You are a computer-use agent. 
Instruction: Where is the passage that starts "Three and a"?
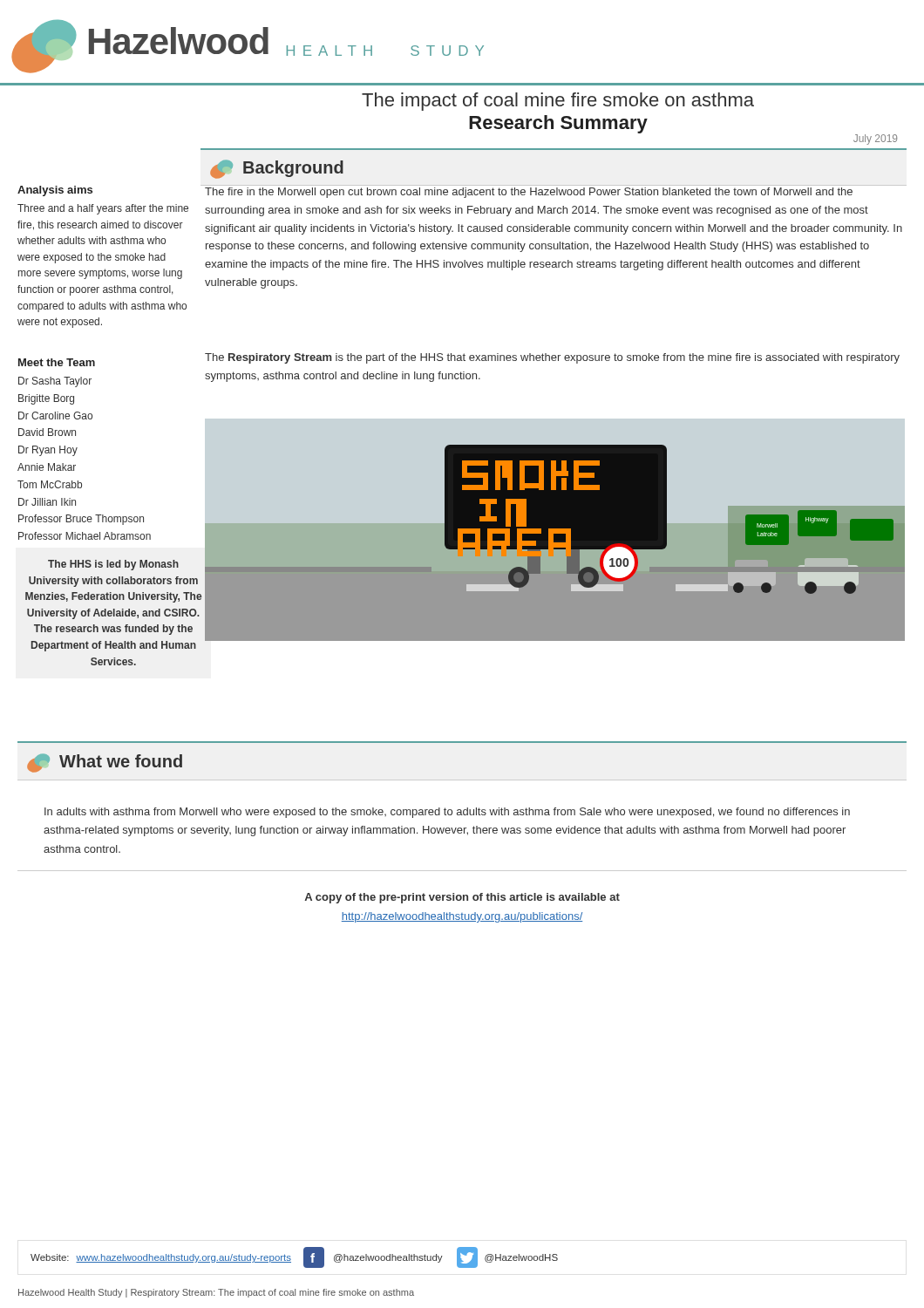(x=103, y=265)
